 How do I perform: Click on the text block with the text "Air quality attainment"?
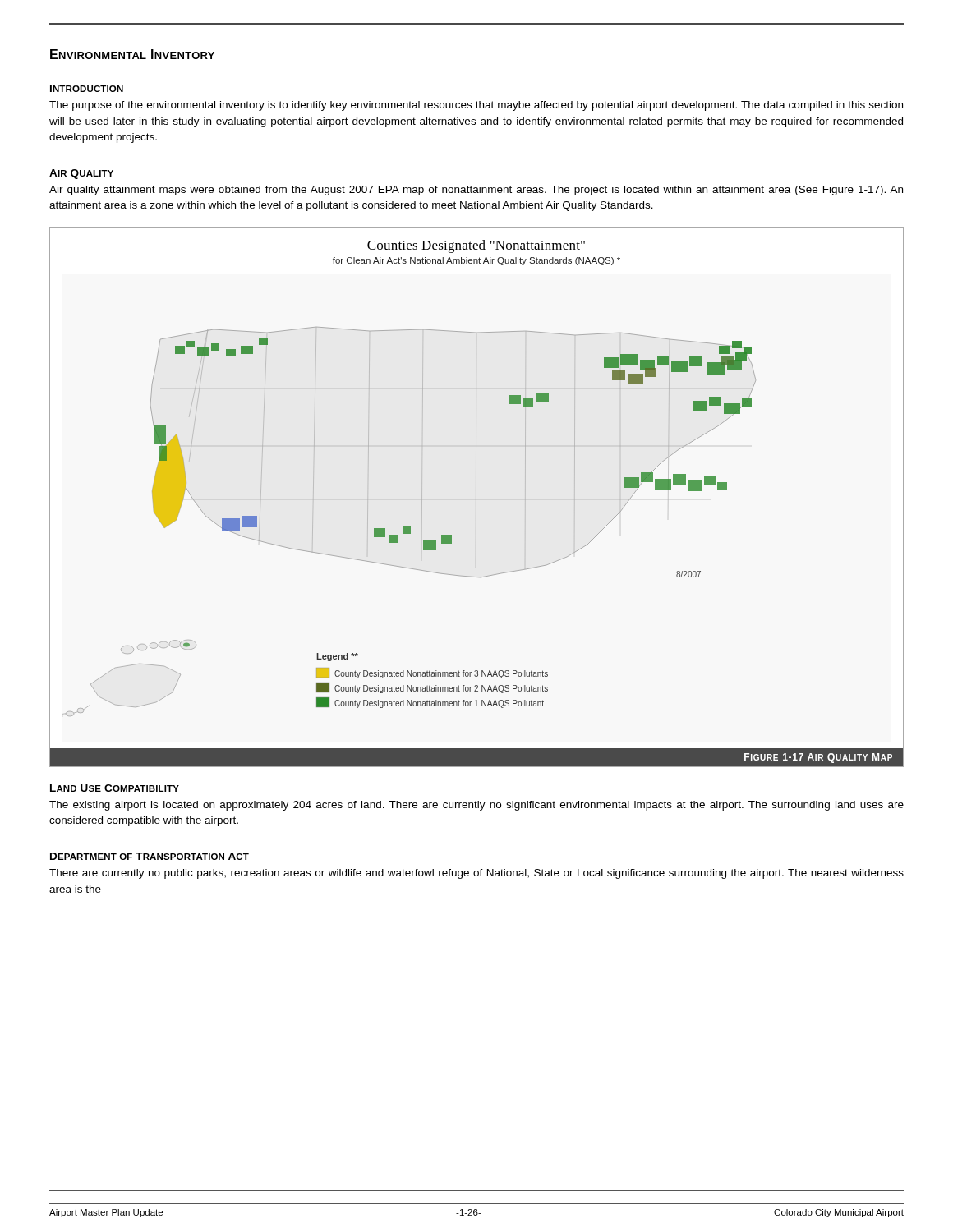(x=476, y=197)
